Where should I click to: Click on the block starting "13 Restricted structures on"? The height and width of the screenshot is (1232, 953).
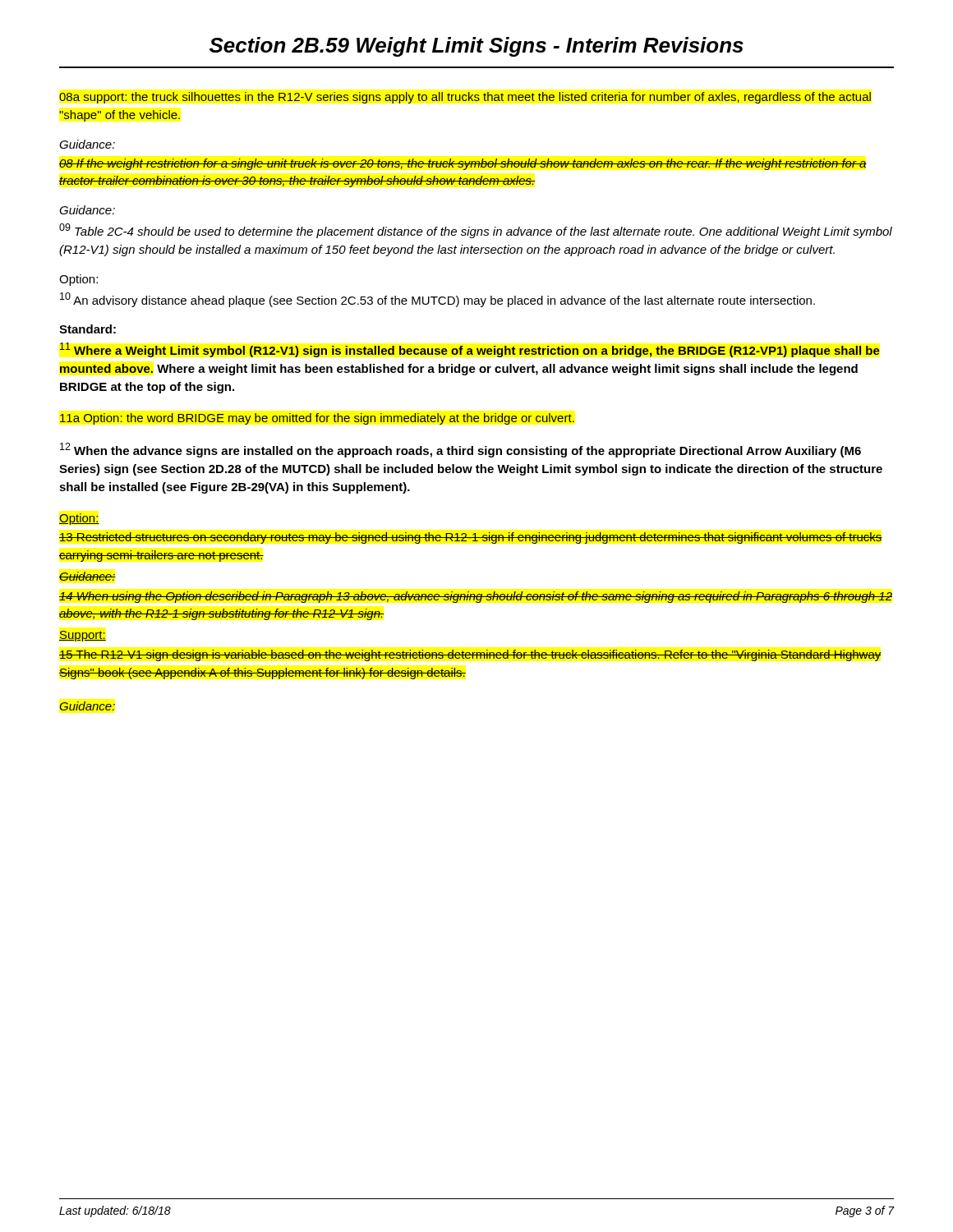coord(470,546)
